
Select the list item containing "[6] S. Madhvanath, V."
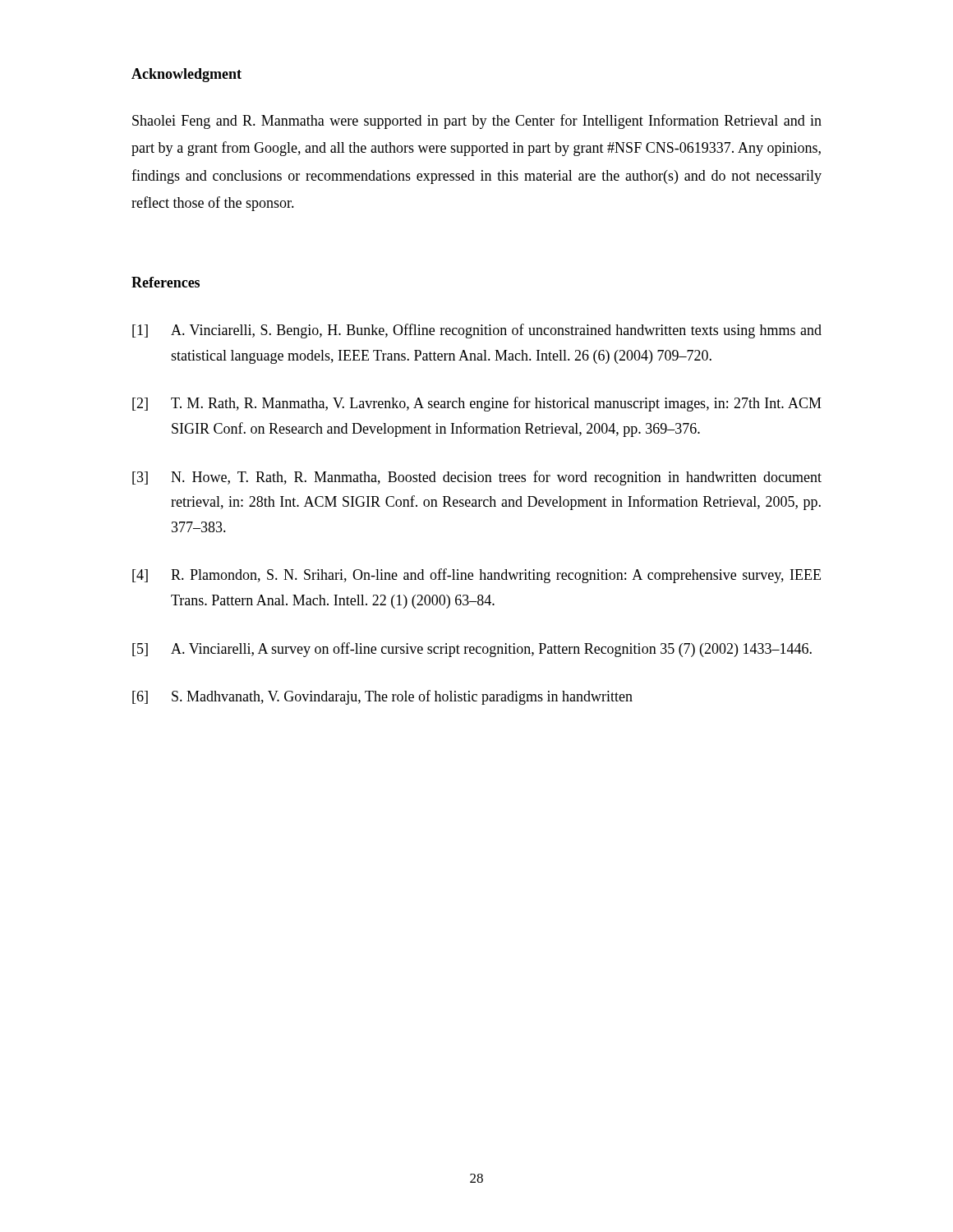tap(476, 697)
